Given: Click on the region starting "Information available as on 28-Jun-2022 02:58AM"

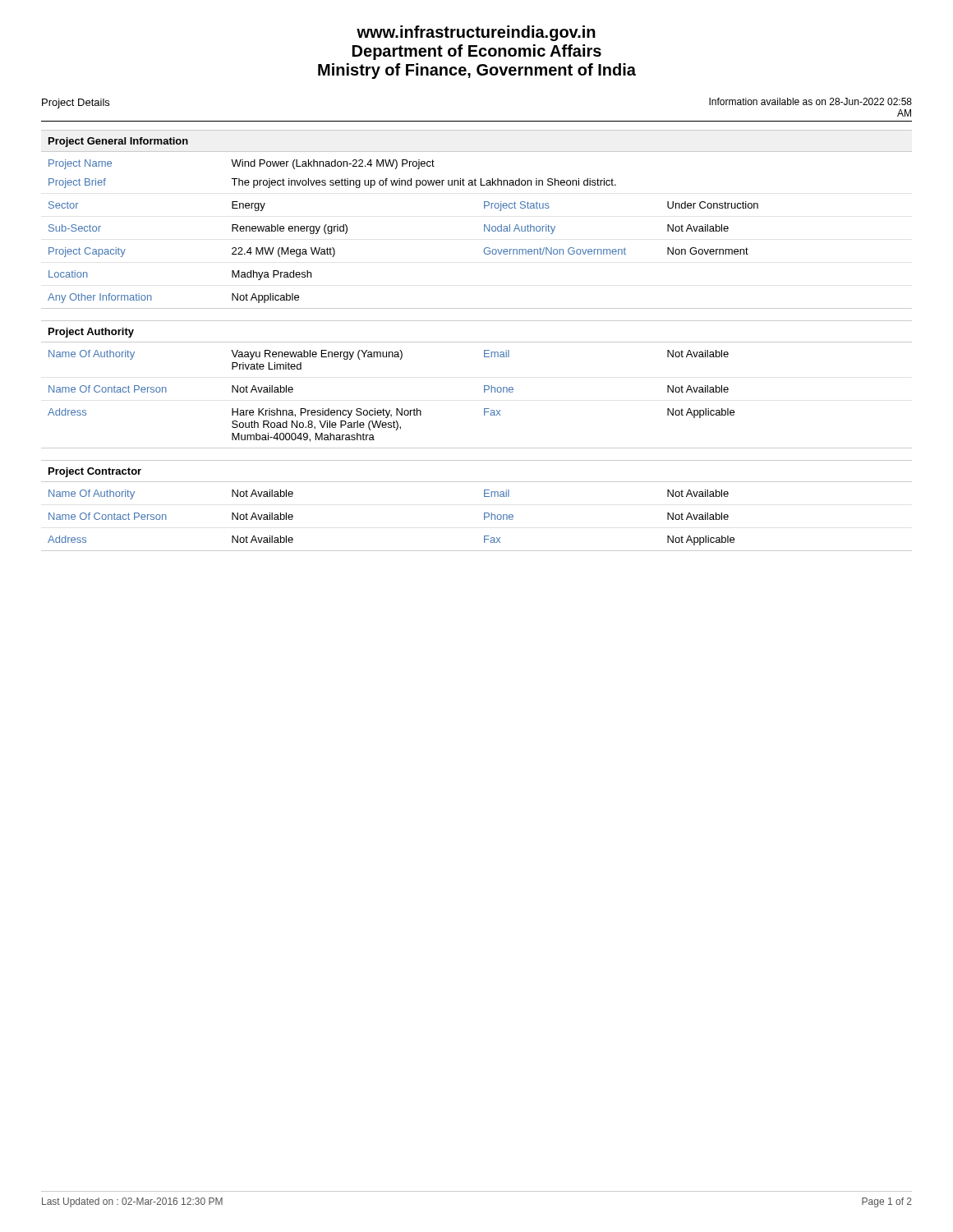Looking at the screenshot, I should click(x=810, y=108).
